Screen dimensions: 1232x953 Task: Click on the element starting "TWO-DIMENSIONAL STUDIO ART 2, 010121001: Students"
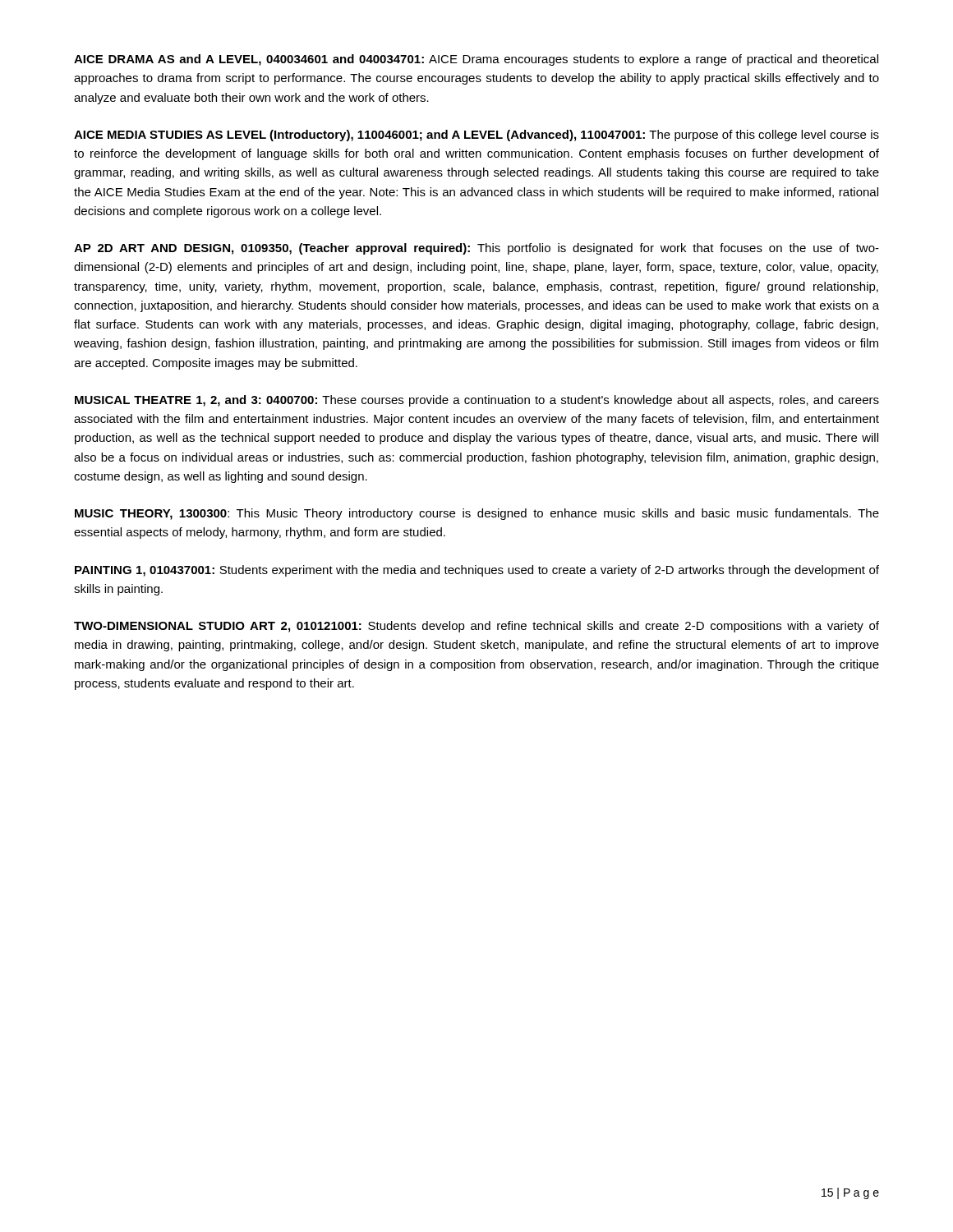[x=476, y=654]
